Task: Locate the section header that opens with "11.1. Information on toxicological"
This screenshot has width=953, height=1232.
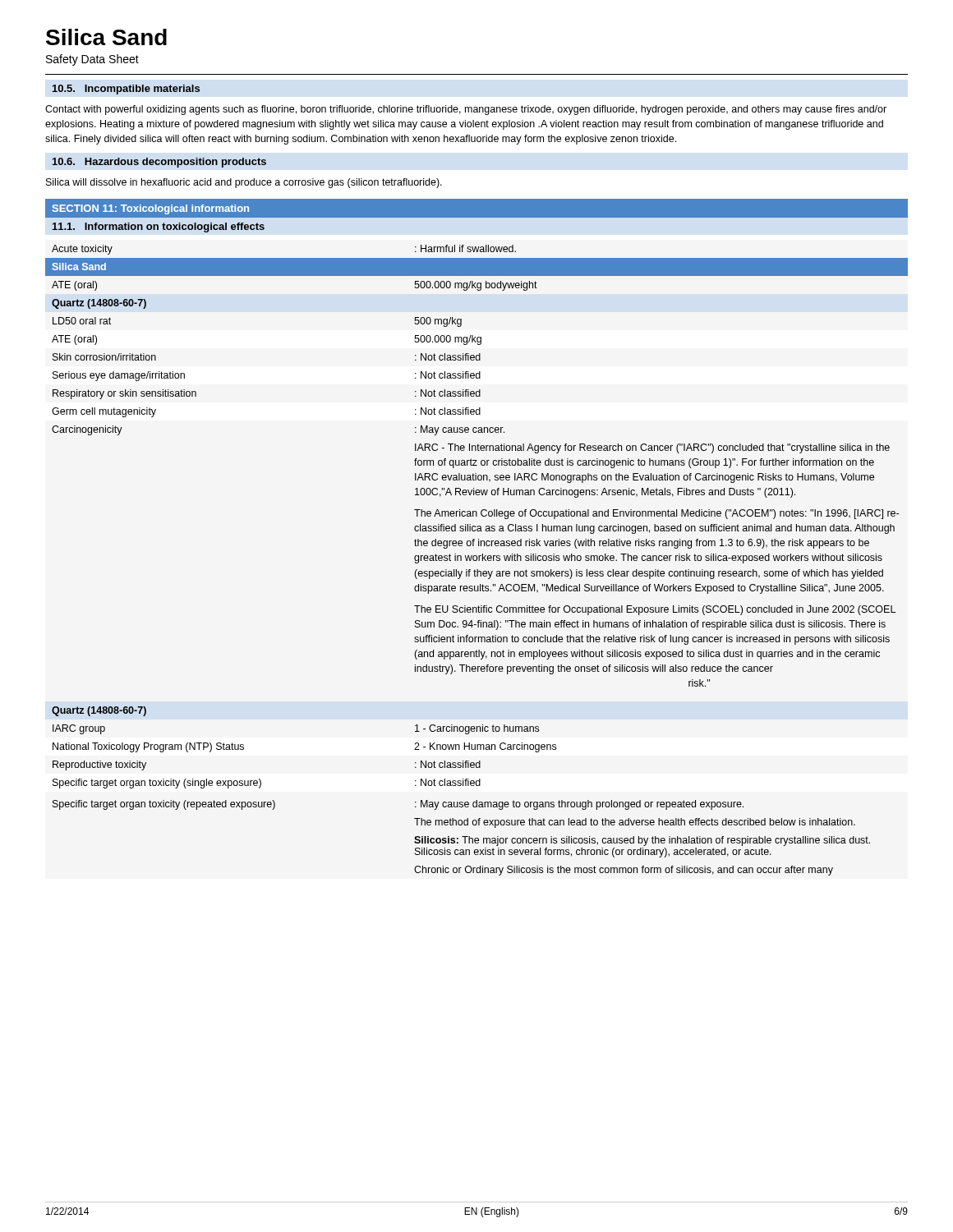Action: click(158, 226)
